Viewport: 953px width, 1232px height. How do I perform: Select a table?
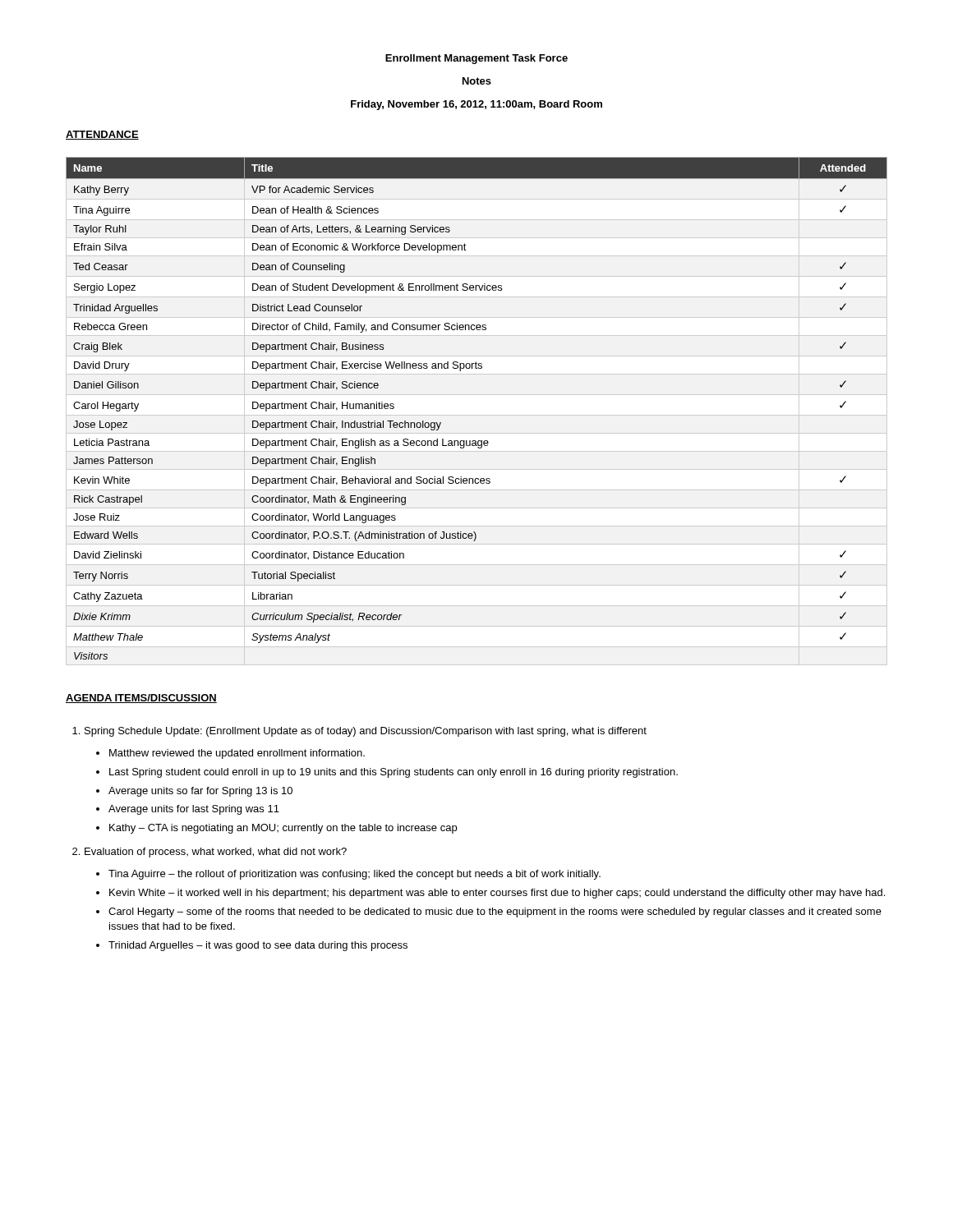(x=476, y=411)
